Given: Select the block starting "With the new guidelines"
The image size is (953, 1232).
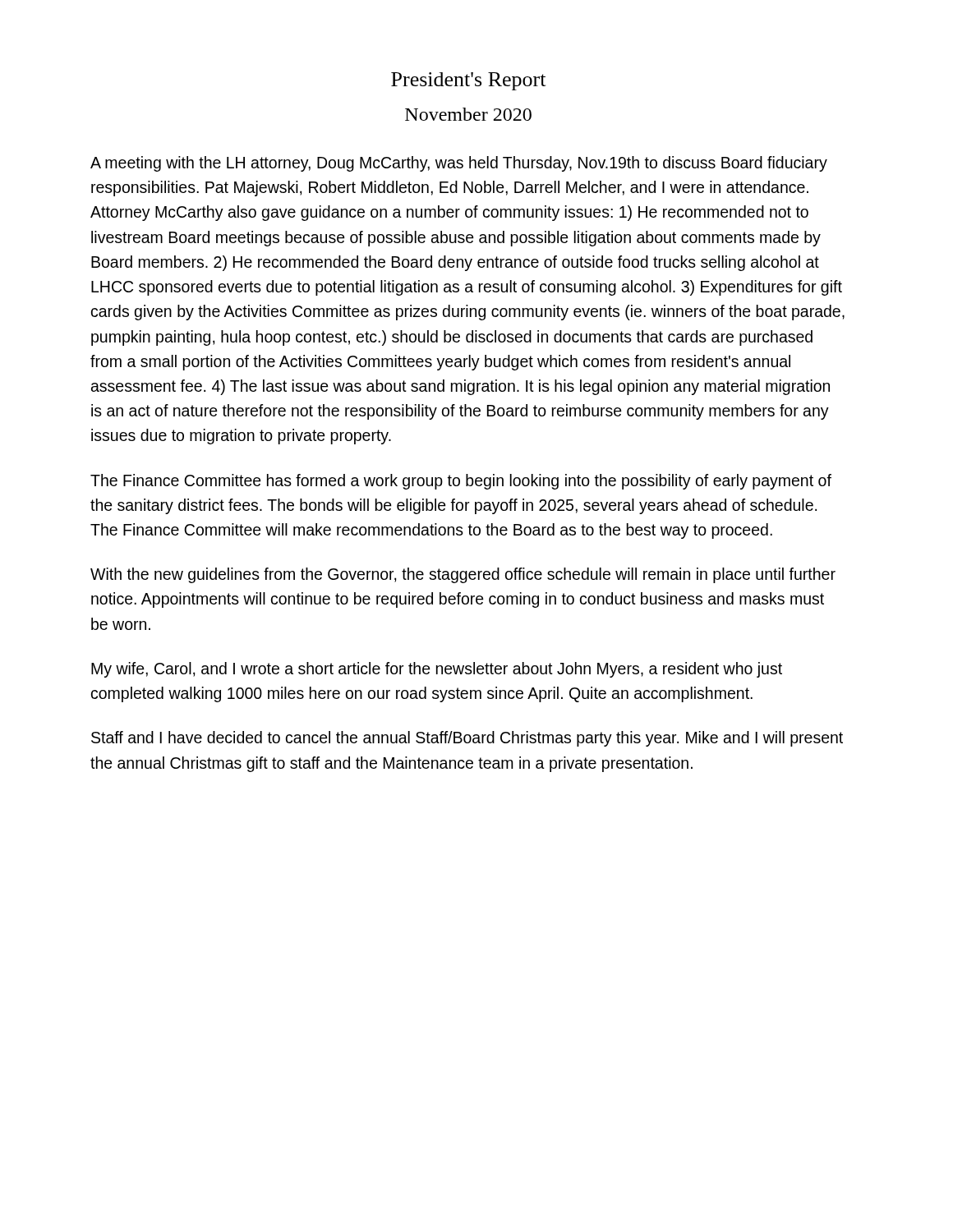Looking at the screenshot, I should [463, 599].
